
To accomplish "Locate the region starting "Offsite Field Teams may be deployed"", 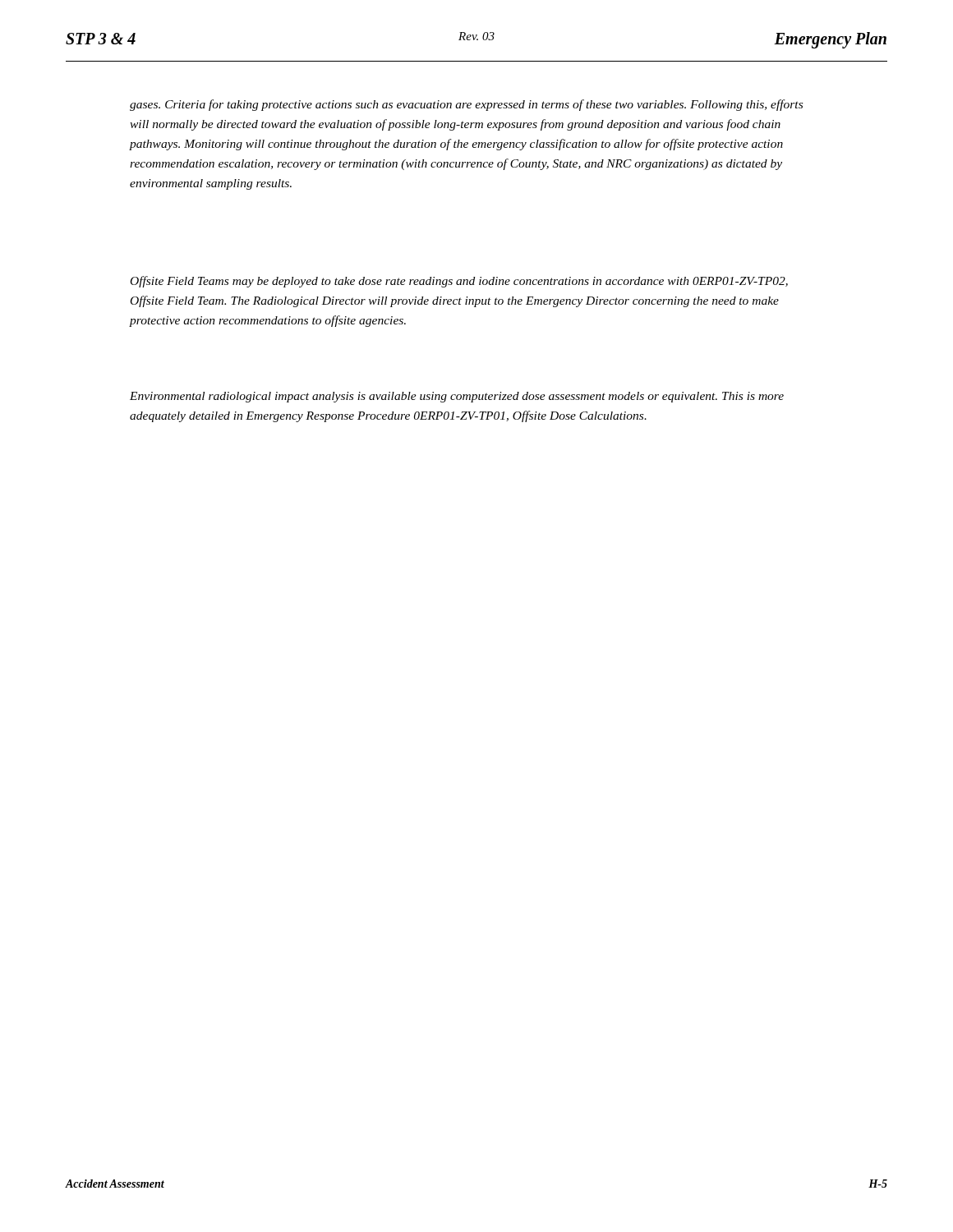I will pos(459,300).
